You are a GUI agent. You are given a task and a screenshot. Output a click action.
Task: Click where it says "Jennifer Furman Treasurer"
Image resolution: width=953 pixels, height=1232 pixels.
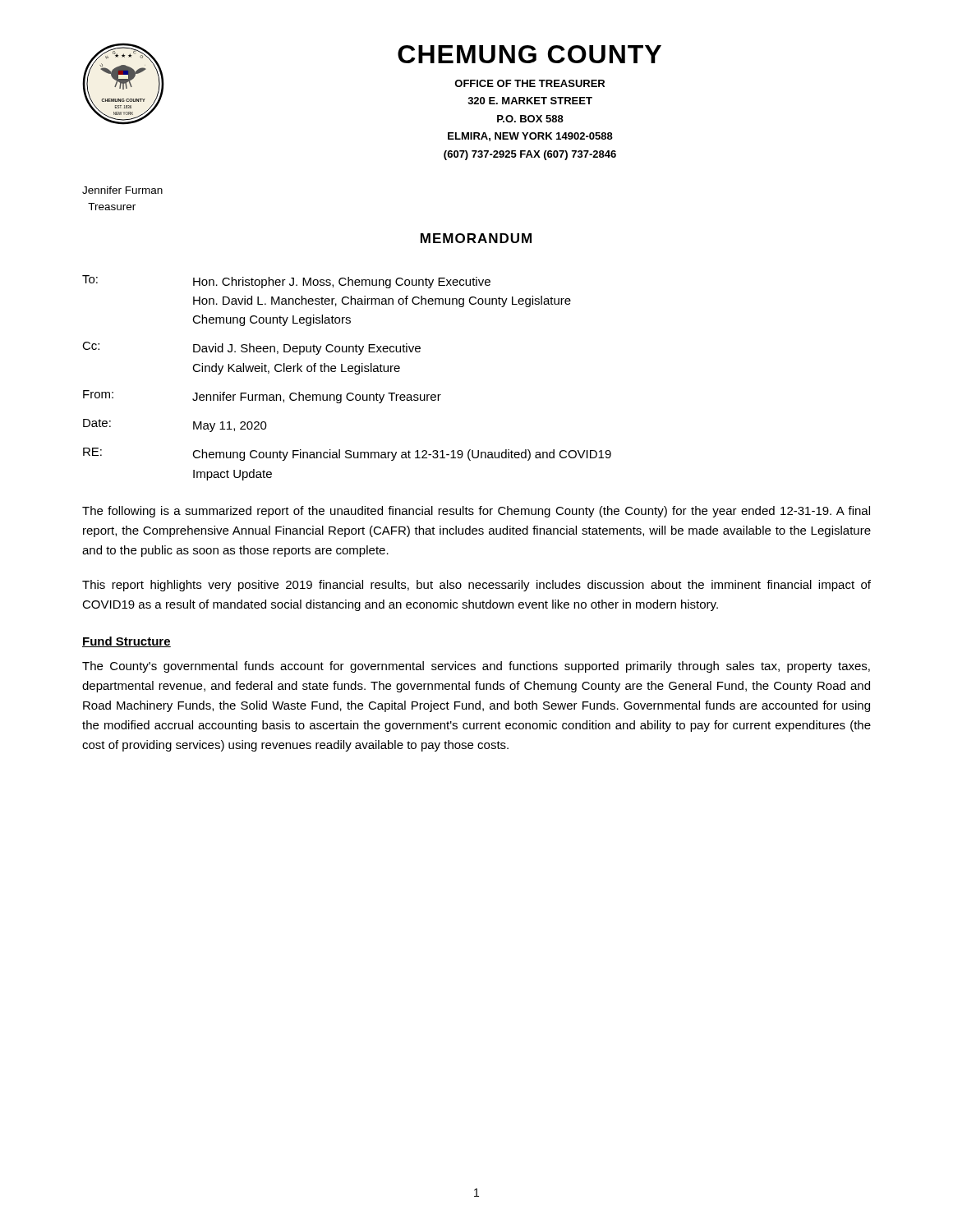tap(123, 199)
